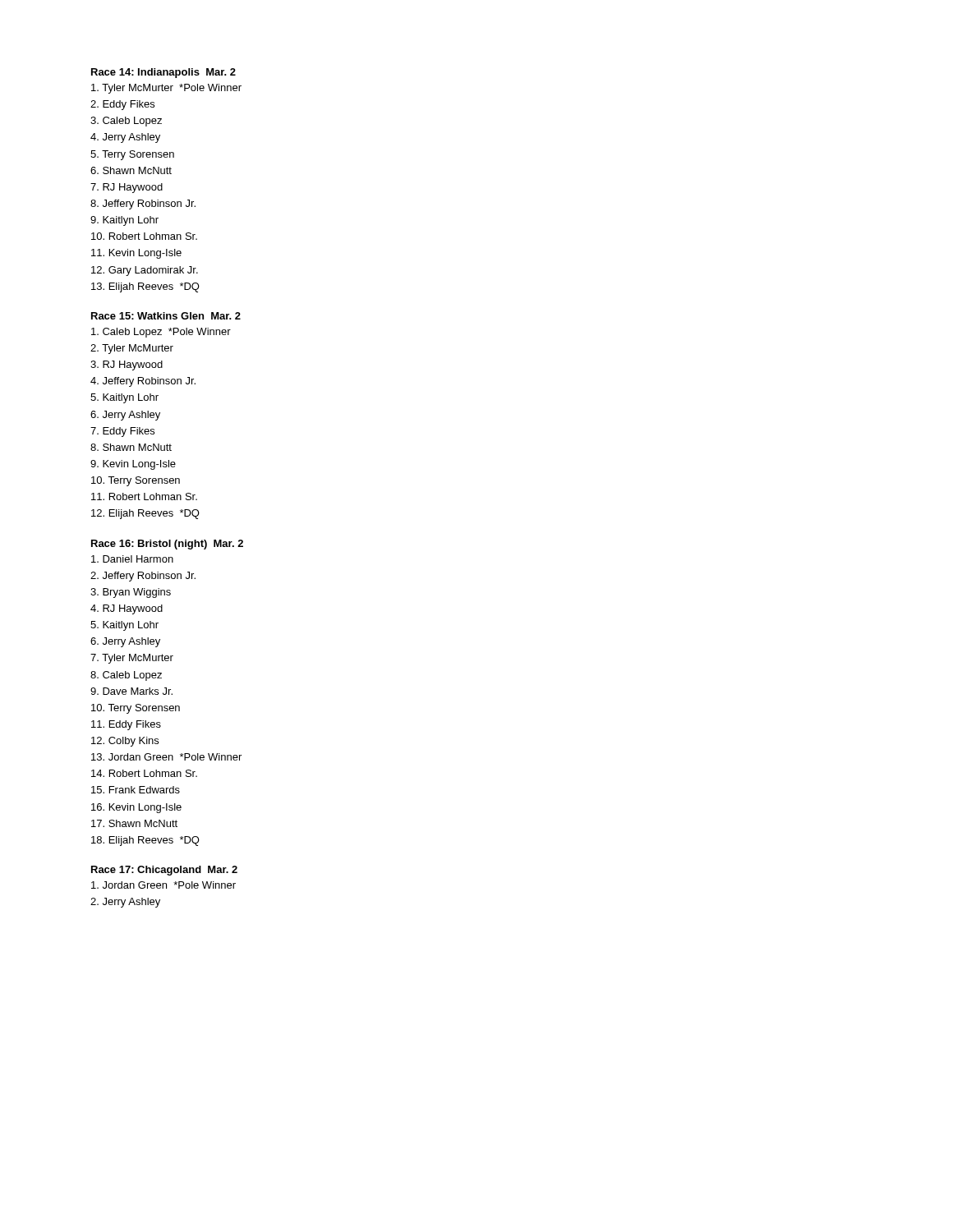Viewport: 953px width, 1232px height.
Task: Select the region starting "7. RJ Haywood"
Action: tap(127, 187)
